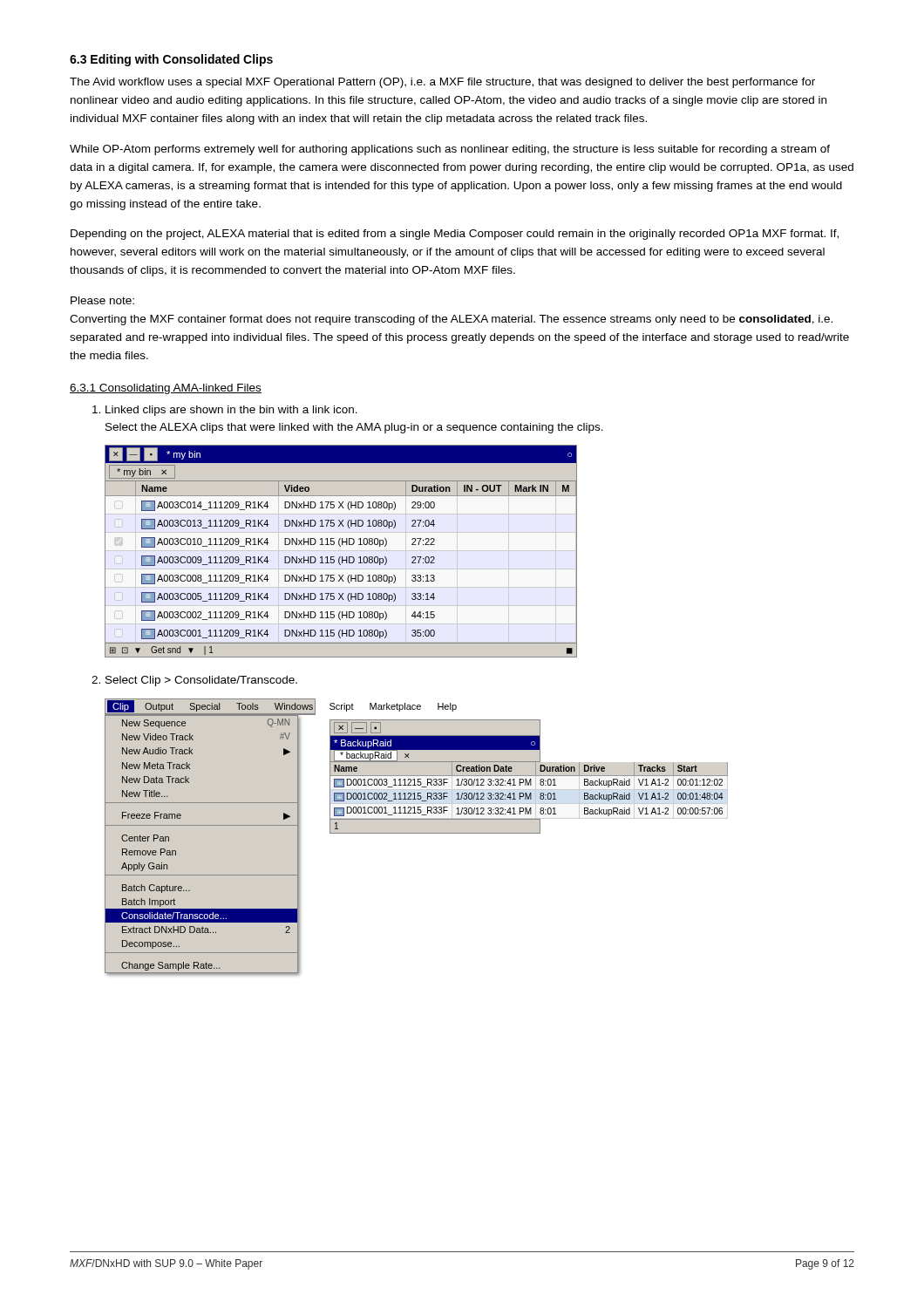The height and width of the screenshot is (1308, 924).
Task: Locate the passage starting "6.3 Editing with Consolidated"
Action: coord(171,60)
